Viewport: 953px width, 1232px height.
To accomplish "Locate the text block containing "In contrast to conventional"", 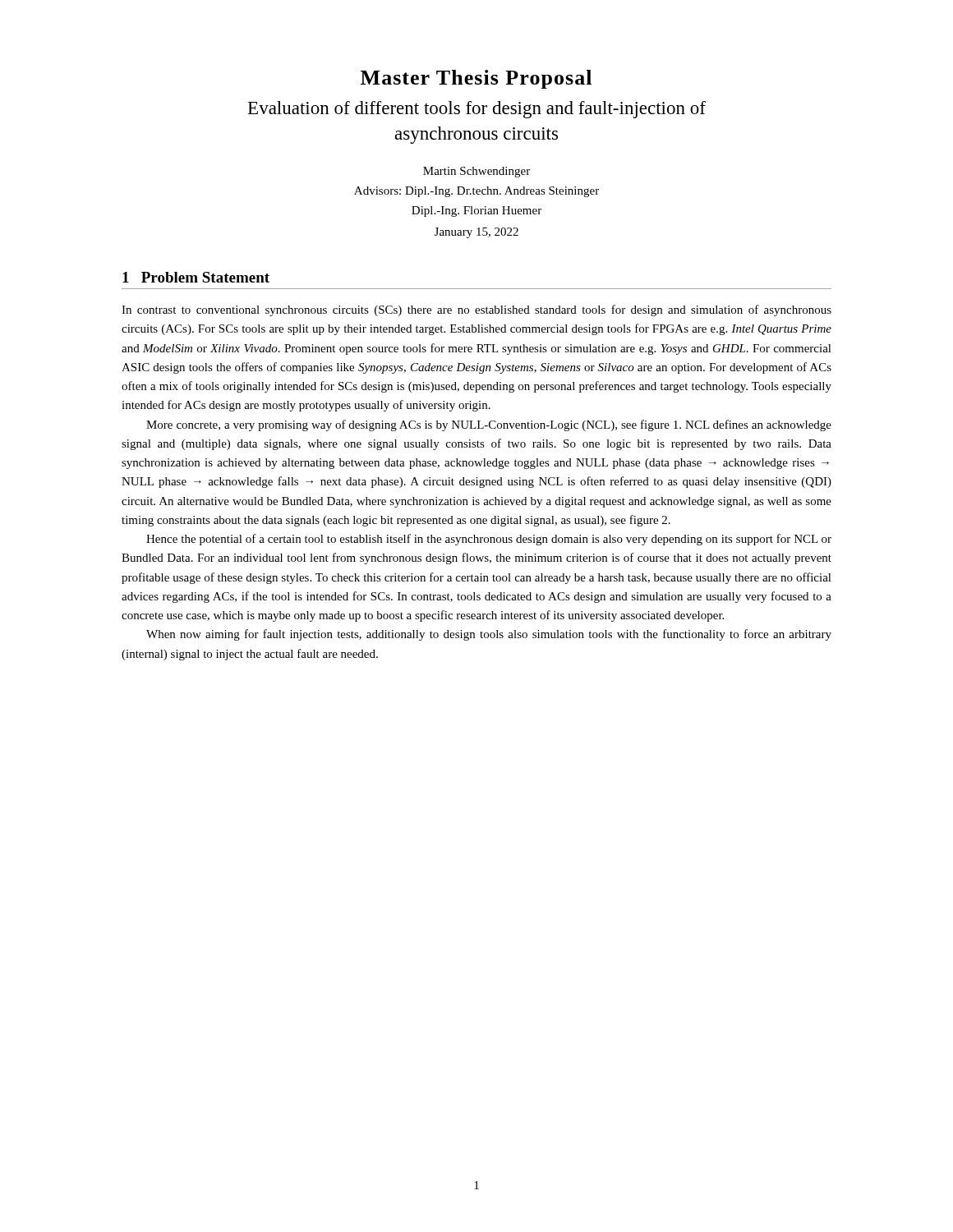I will 476,482.
